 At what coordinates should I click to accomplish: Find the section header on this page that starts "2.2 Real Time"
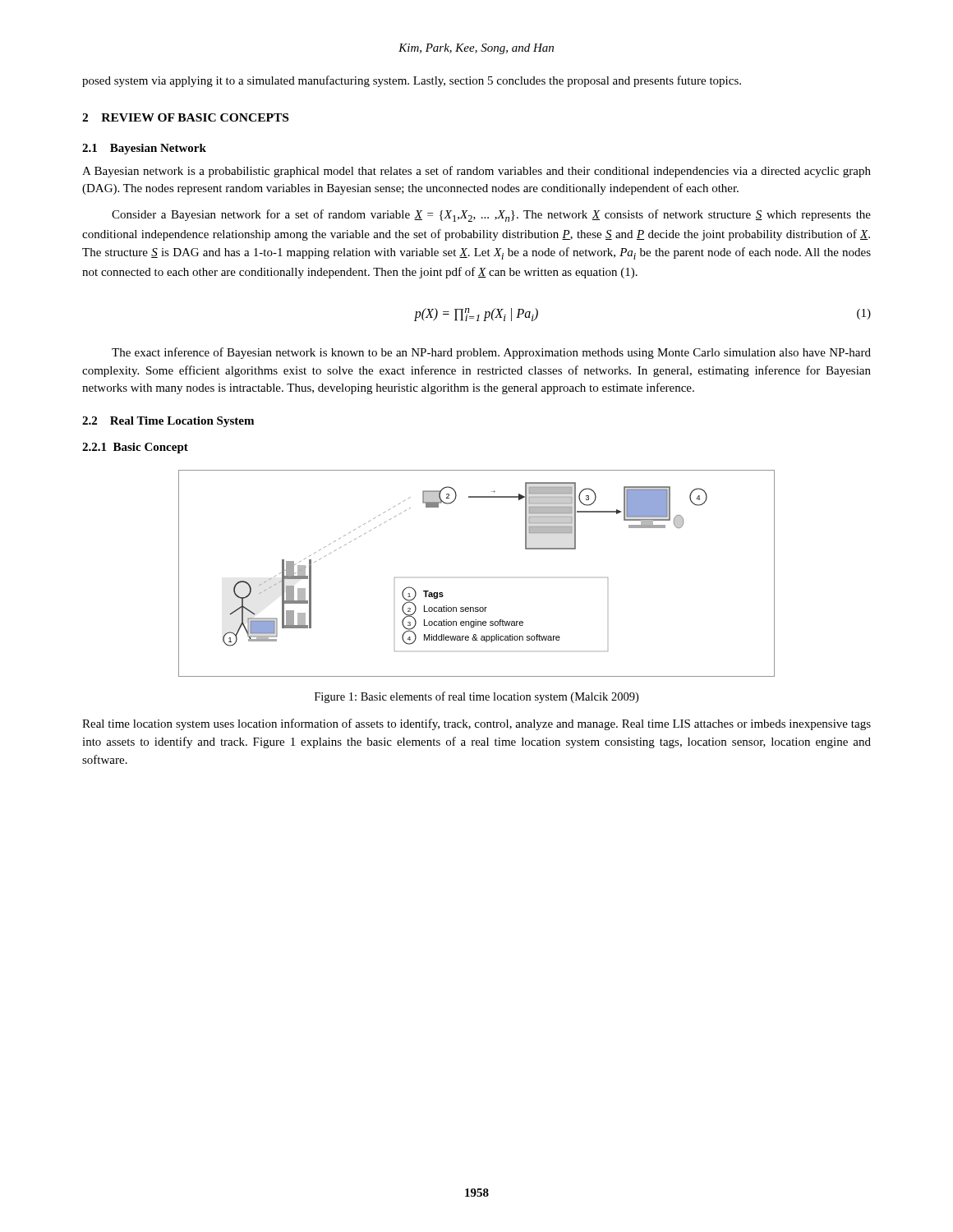tap(168, 421)
